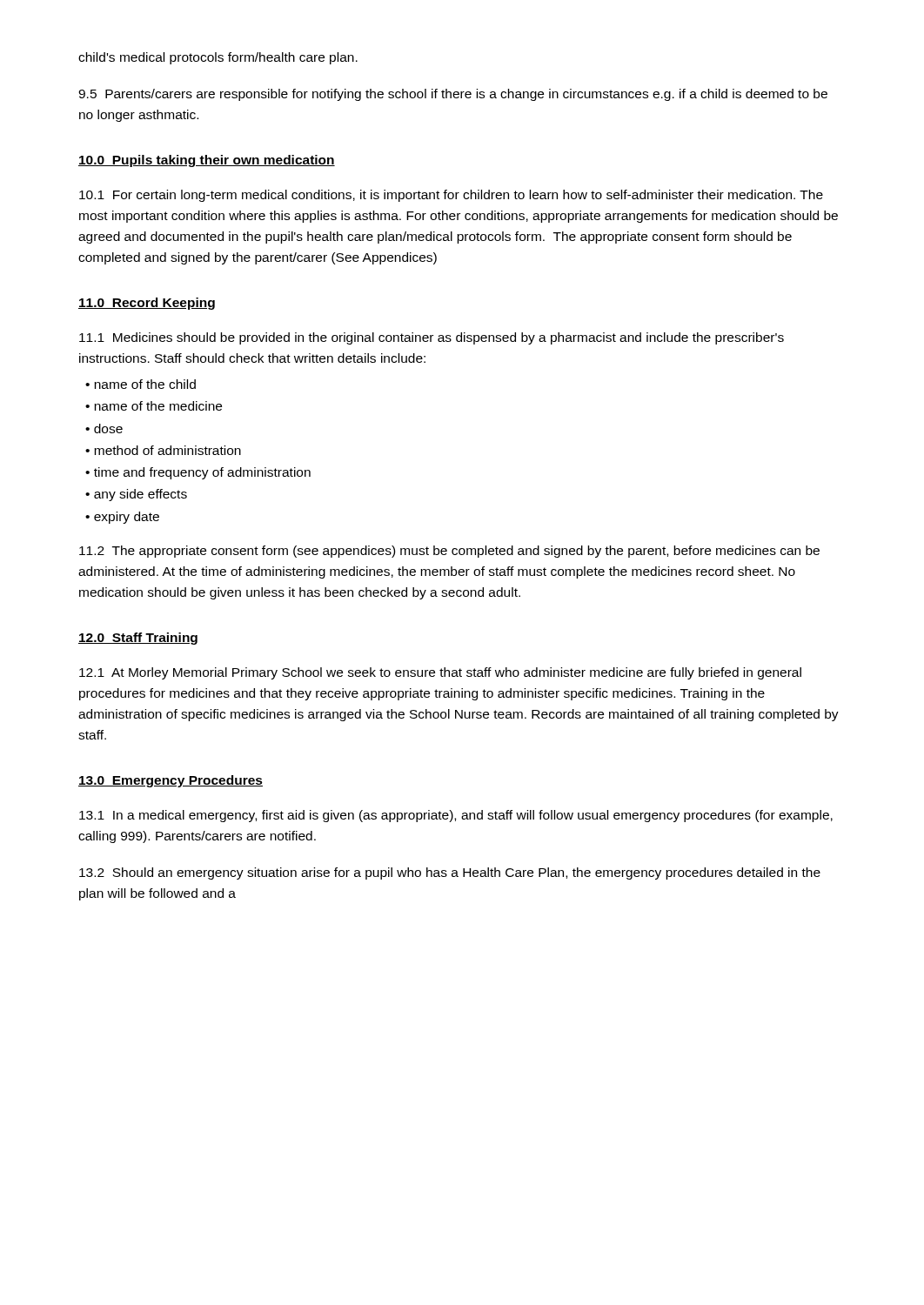Point to the element starting "10.0 Pupils taking their own"
The image size is (924, 1305).
coord(206,160)
